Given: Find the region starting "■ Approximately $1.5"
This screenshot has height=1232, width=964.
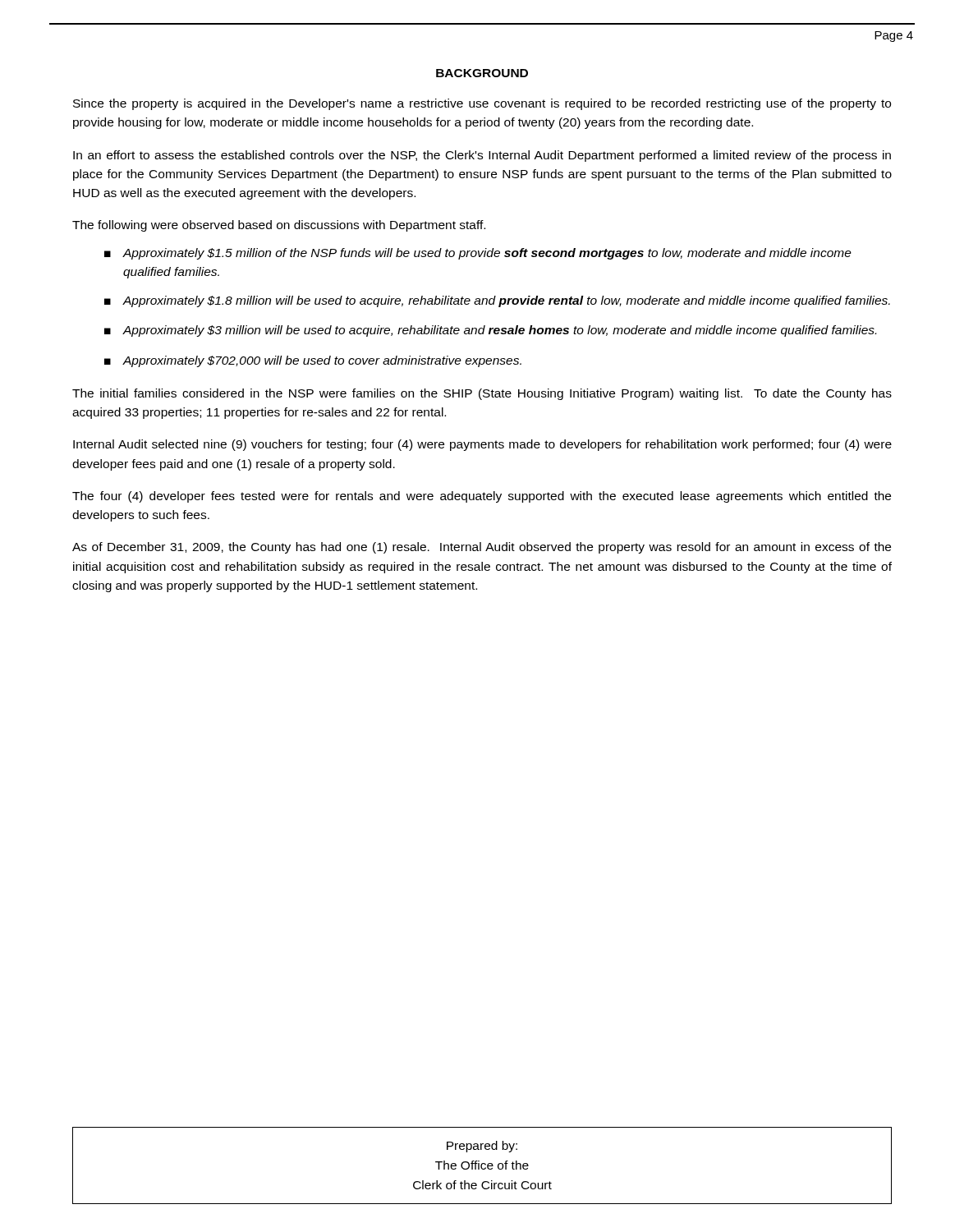Looking at the screenshot, I should coord(498,262).
